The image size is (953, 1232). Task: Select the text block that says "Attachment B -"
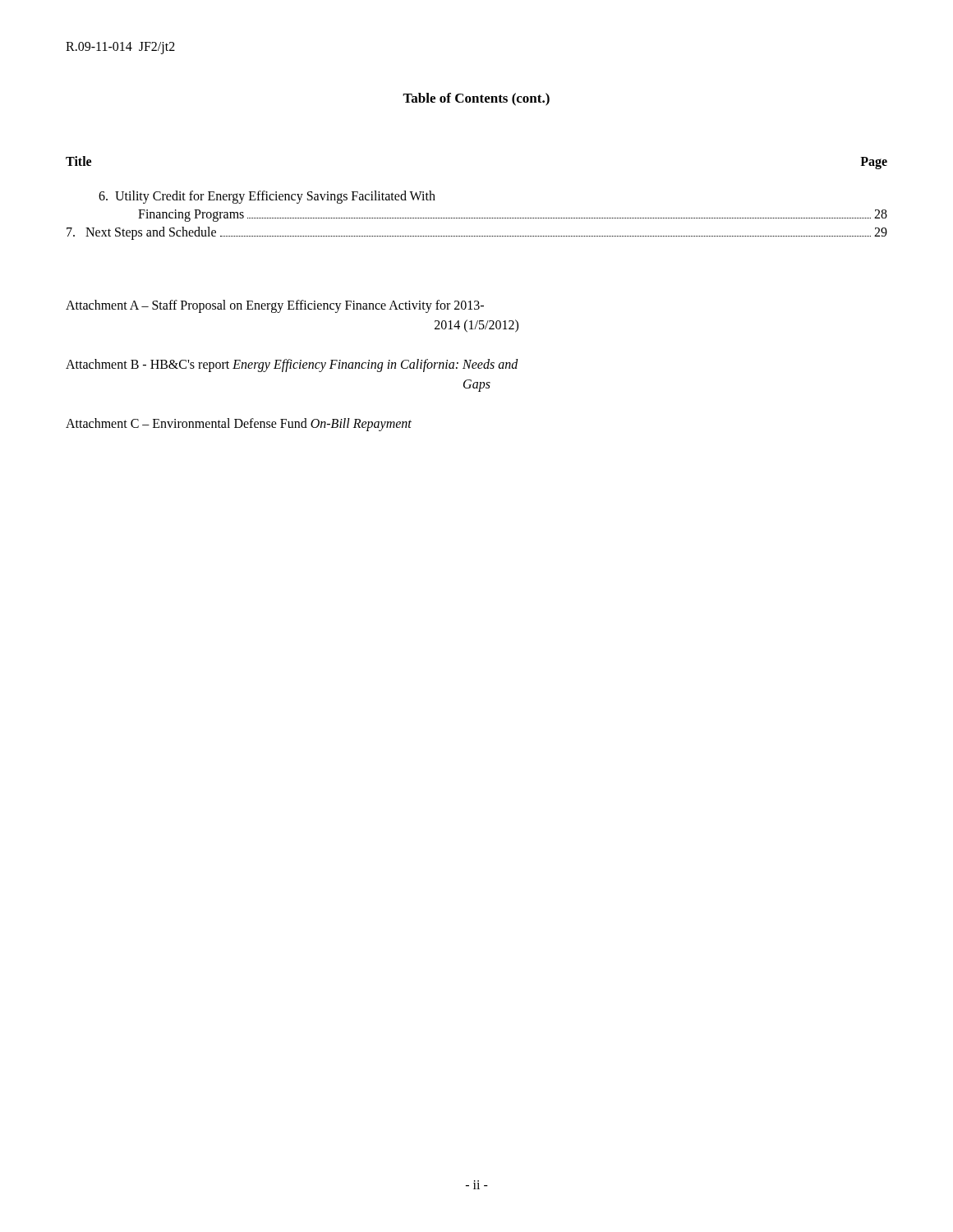(x=476, y=376)
